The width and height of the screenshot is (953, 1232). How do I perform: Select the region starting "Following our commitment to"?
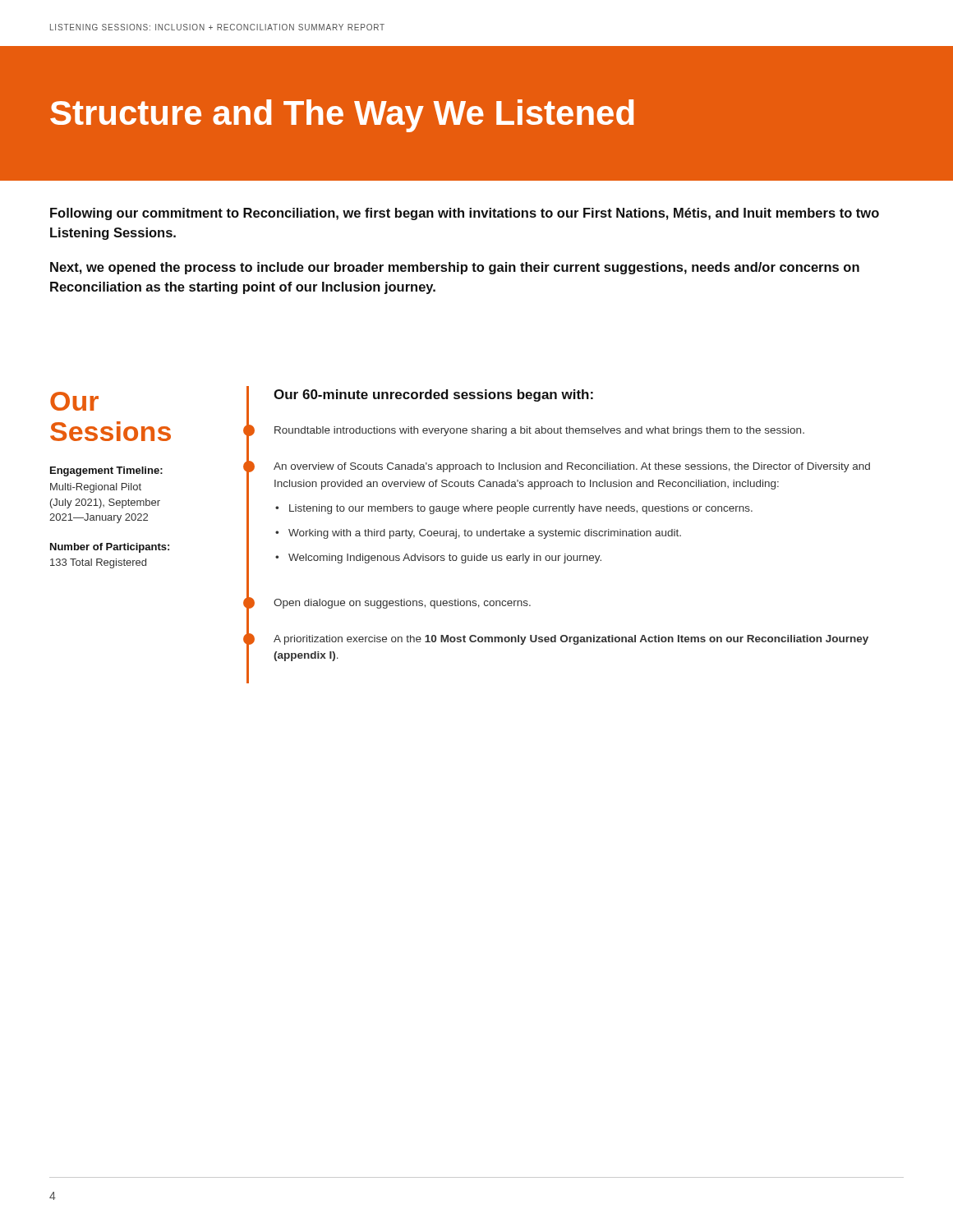[x=476, y=223]
